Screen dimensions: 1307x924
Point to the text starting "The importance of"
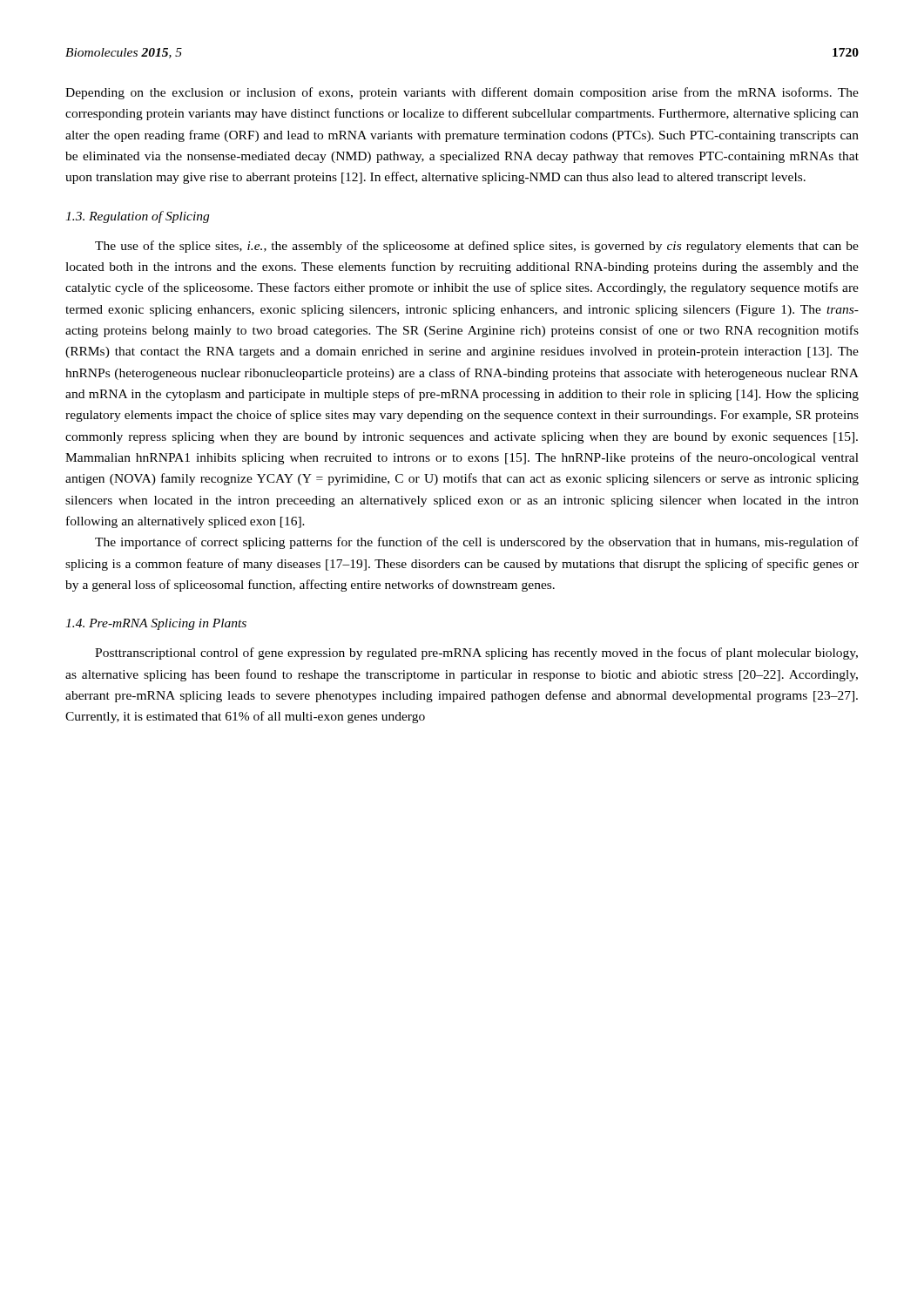coord(462,564)
